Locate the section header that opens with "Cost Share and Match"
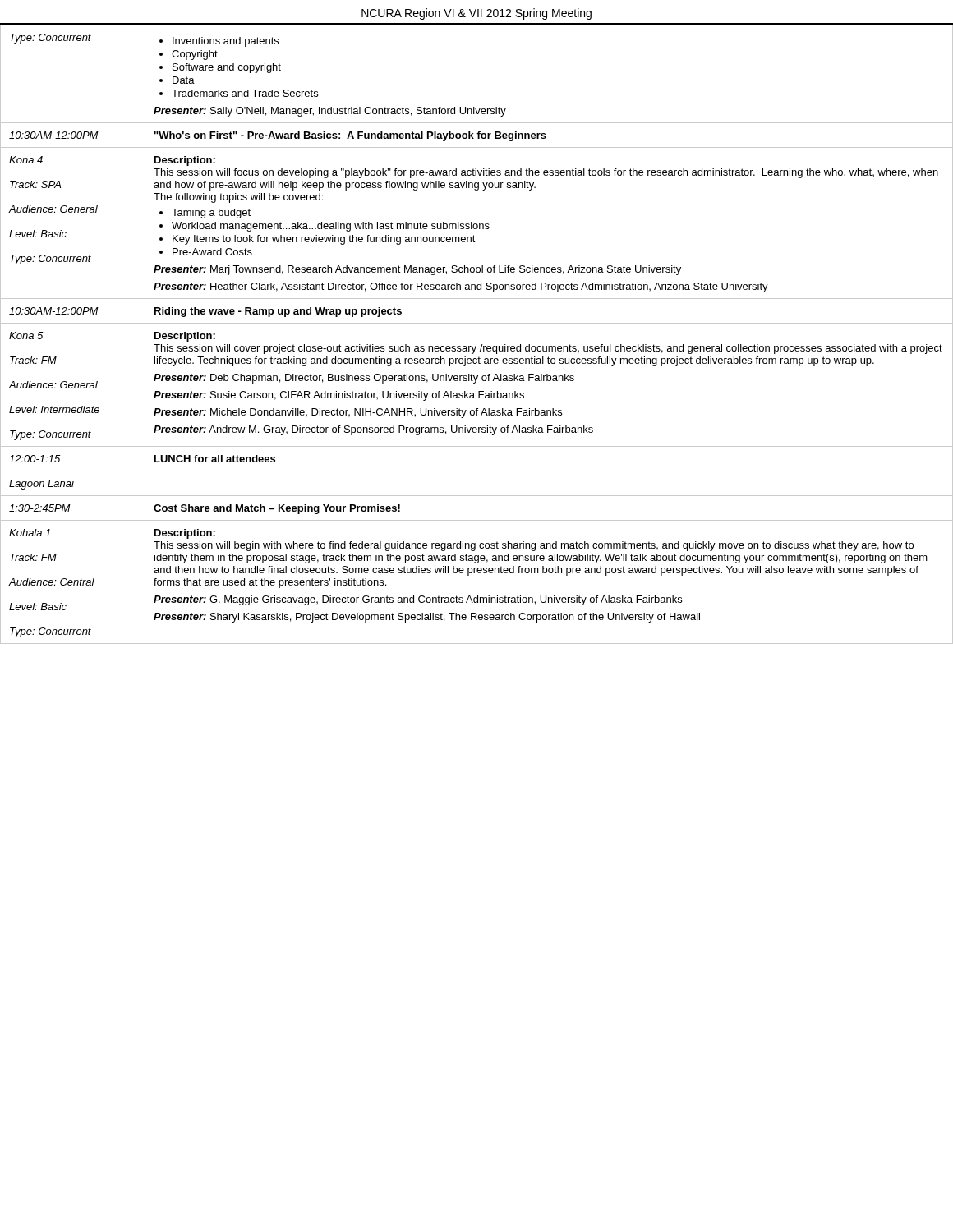This screenshot has height=1232, width=953. point(277,508)
